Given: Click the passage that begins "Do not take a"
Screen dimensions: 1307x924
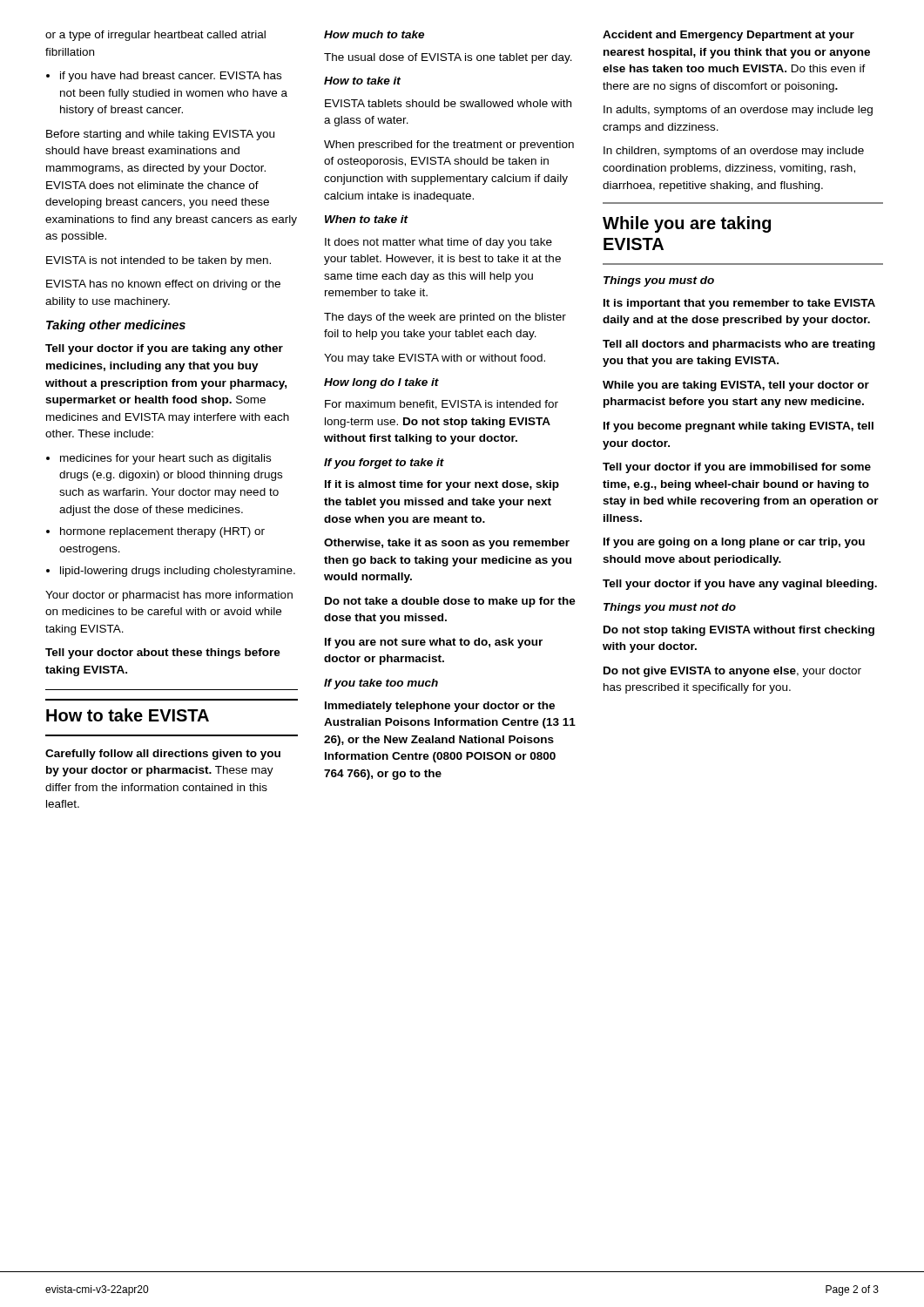Looking at the screenshot, I should (x=450, y=609).
